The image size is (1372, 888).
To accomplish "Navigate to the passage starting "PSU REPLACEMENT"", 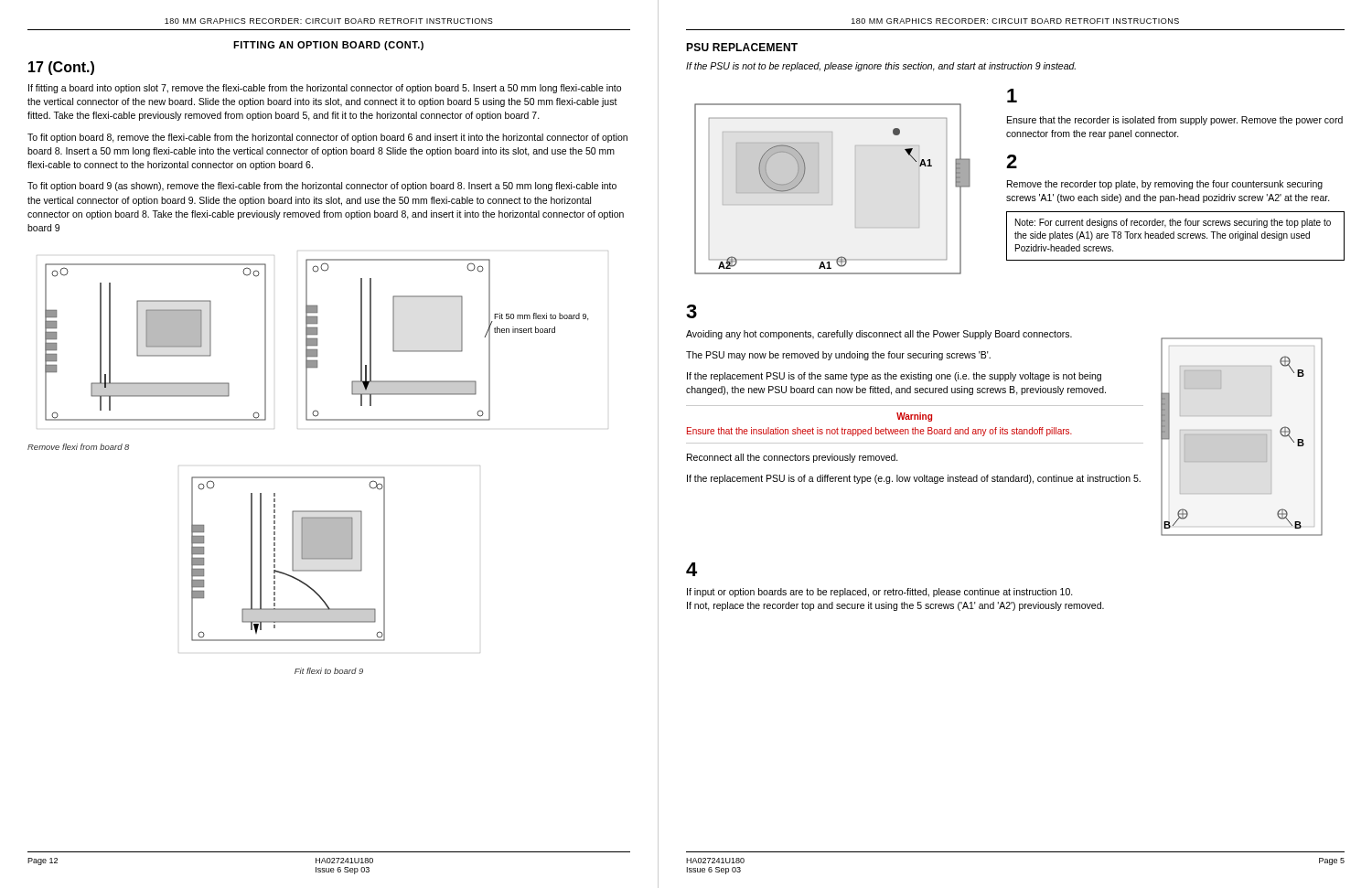I will 742,48.
